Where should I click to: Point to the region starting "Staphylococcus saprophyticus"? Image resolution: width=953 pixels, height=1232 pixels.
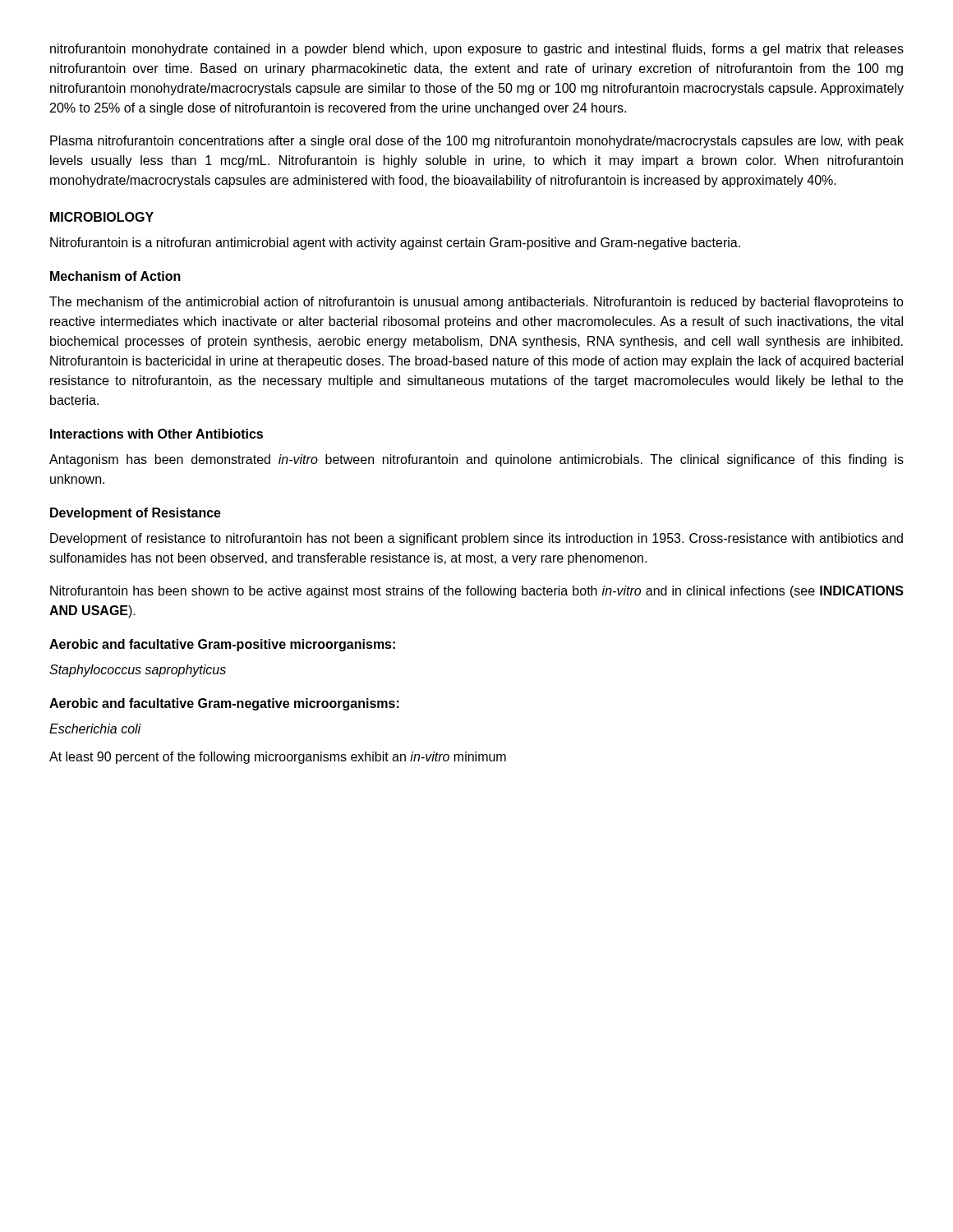click(x=138, y=670)
